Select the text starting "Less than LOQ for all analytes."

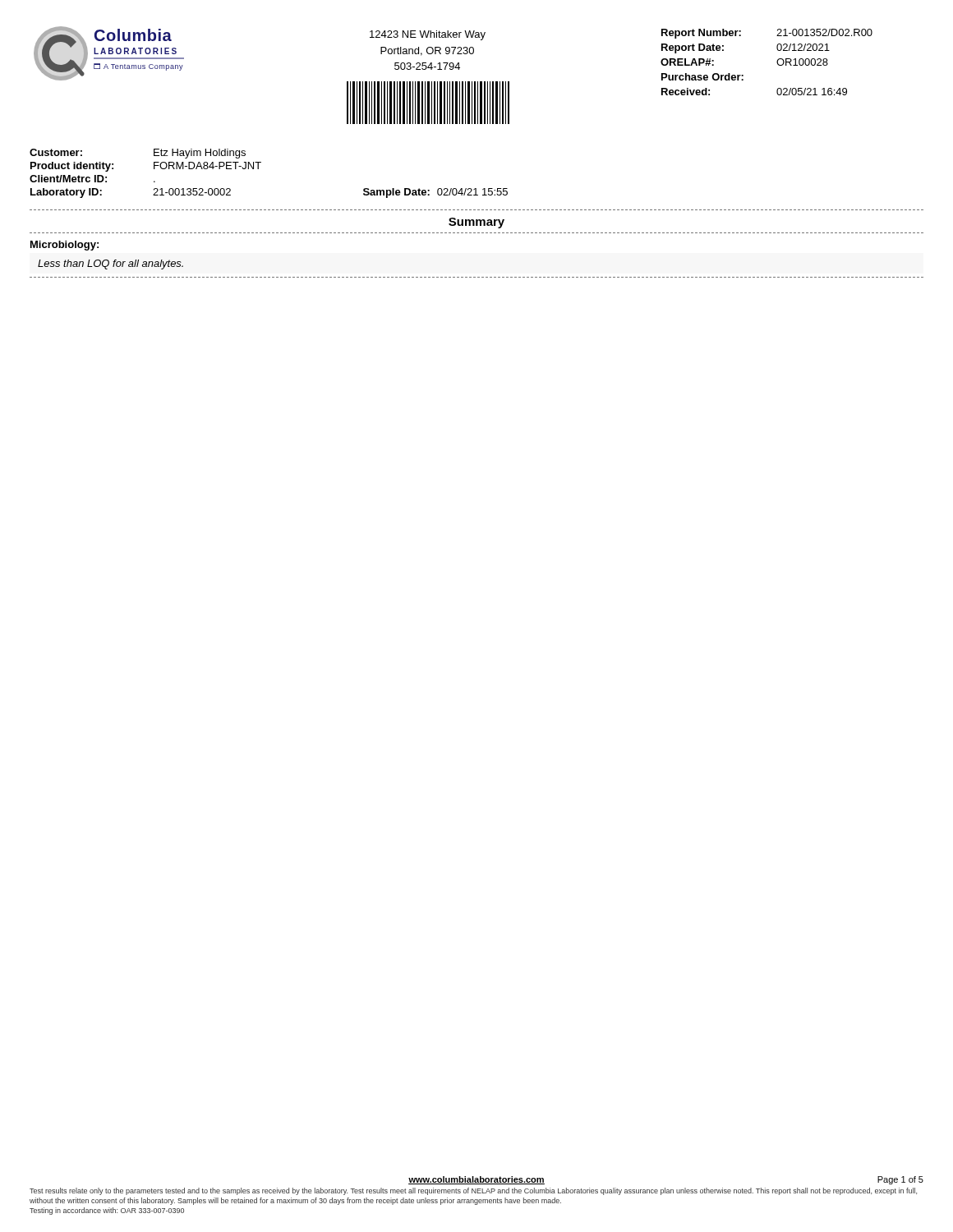111,263
